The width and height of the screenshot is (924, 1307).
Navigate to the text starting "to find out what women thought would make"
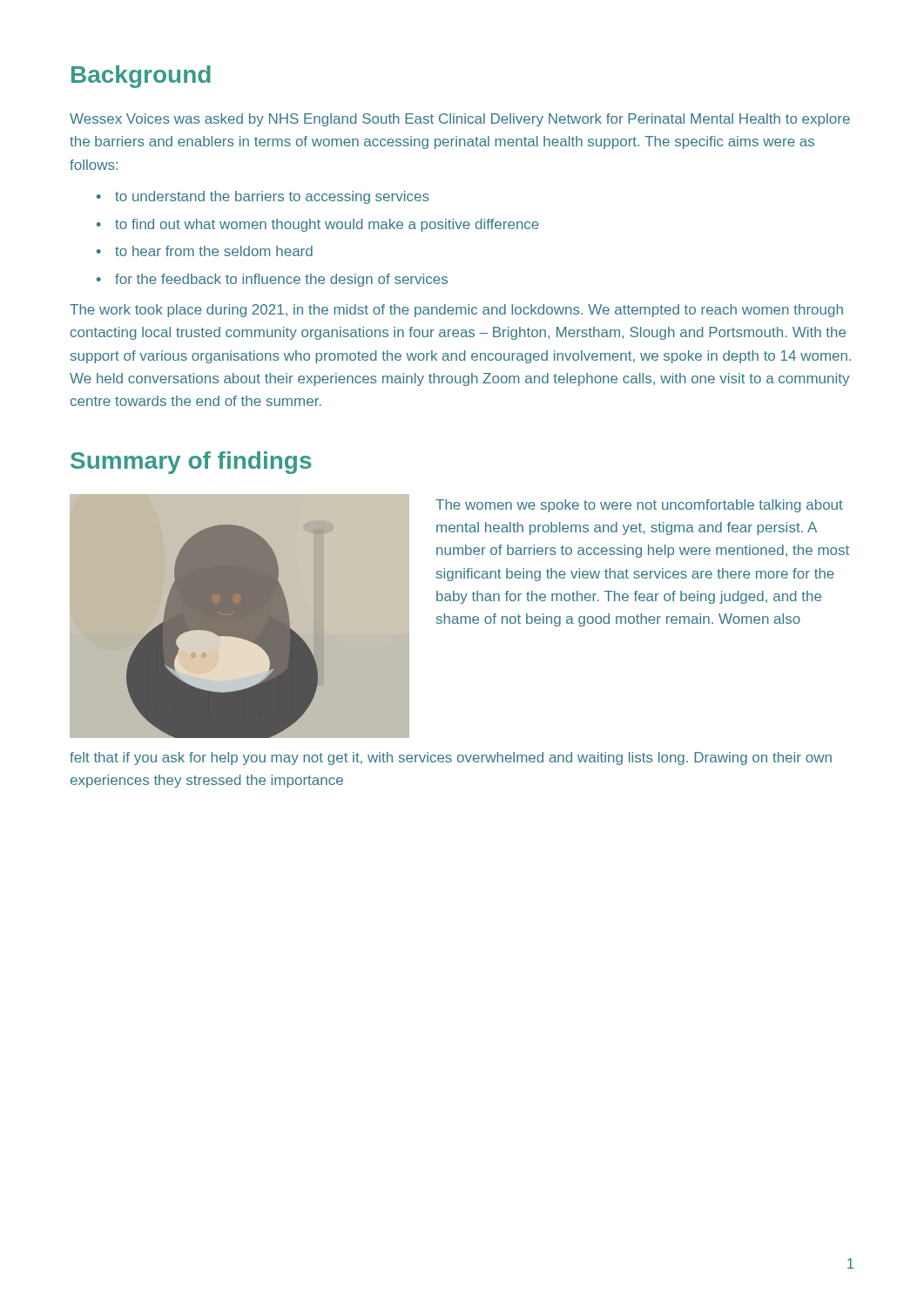(475, 224)
